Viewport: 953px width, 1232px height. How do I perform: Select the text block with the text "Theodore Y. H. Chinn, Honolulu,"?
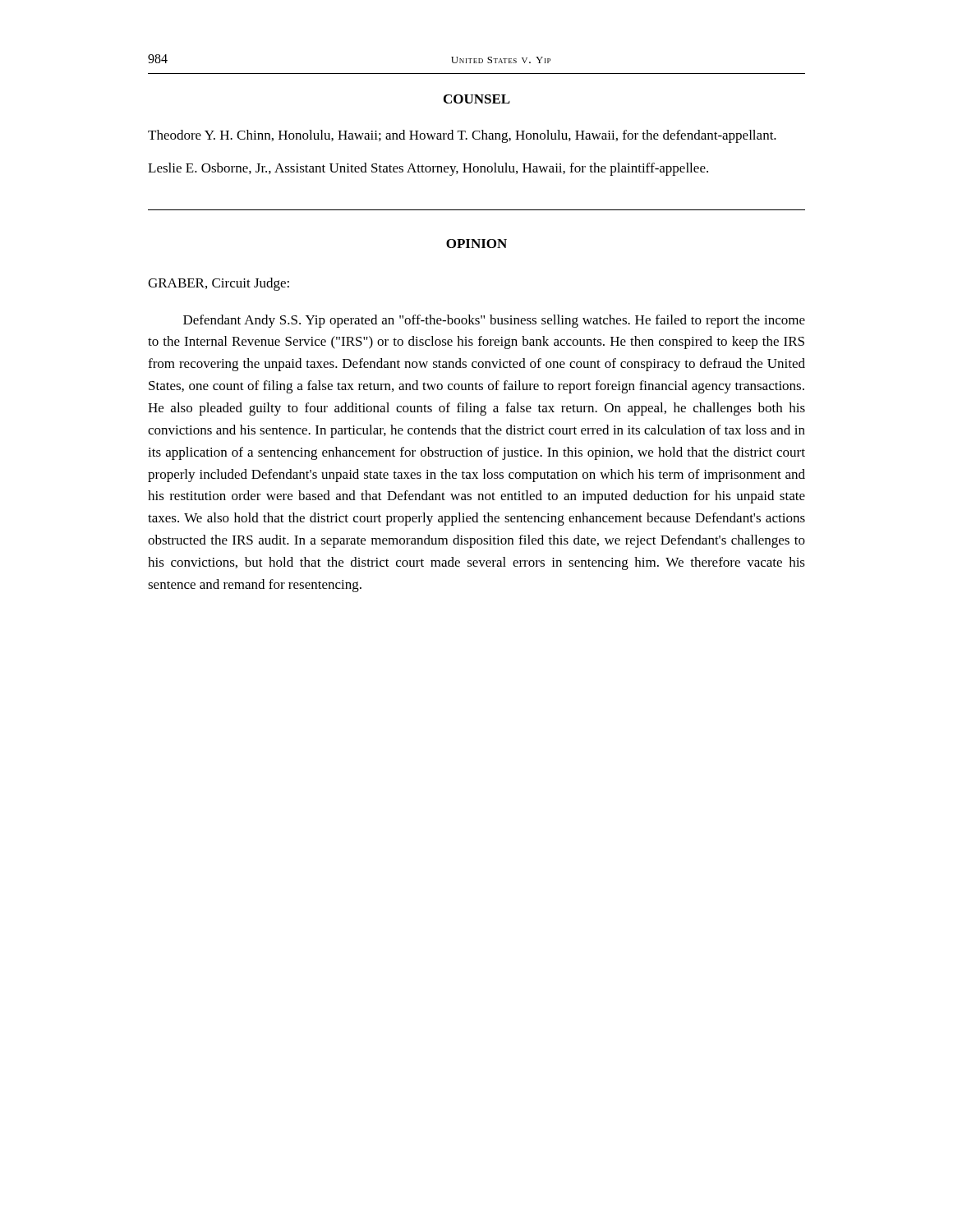pyautogui.click(x=462, y=135)
